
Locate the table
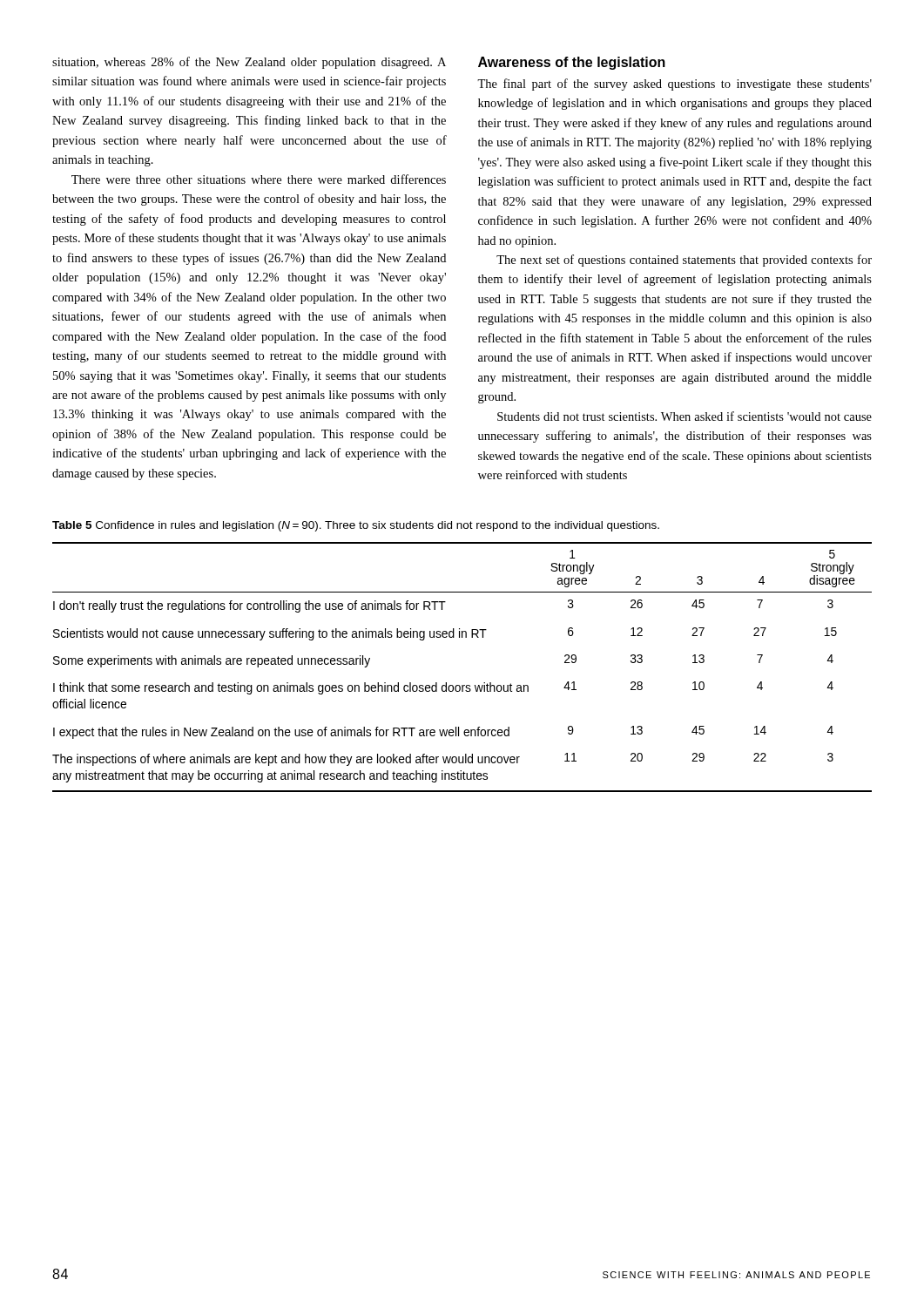[462, 667]
